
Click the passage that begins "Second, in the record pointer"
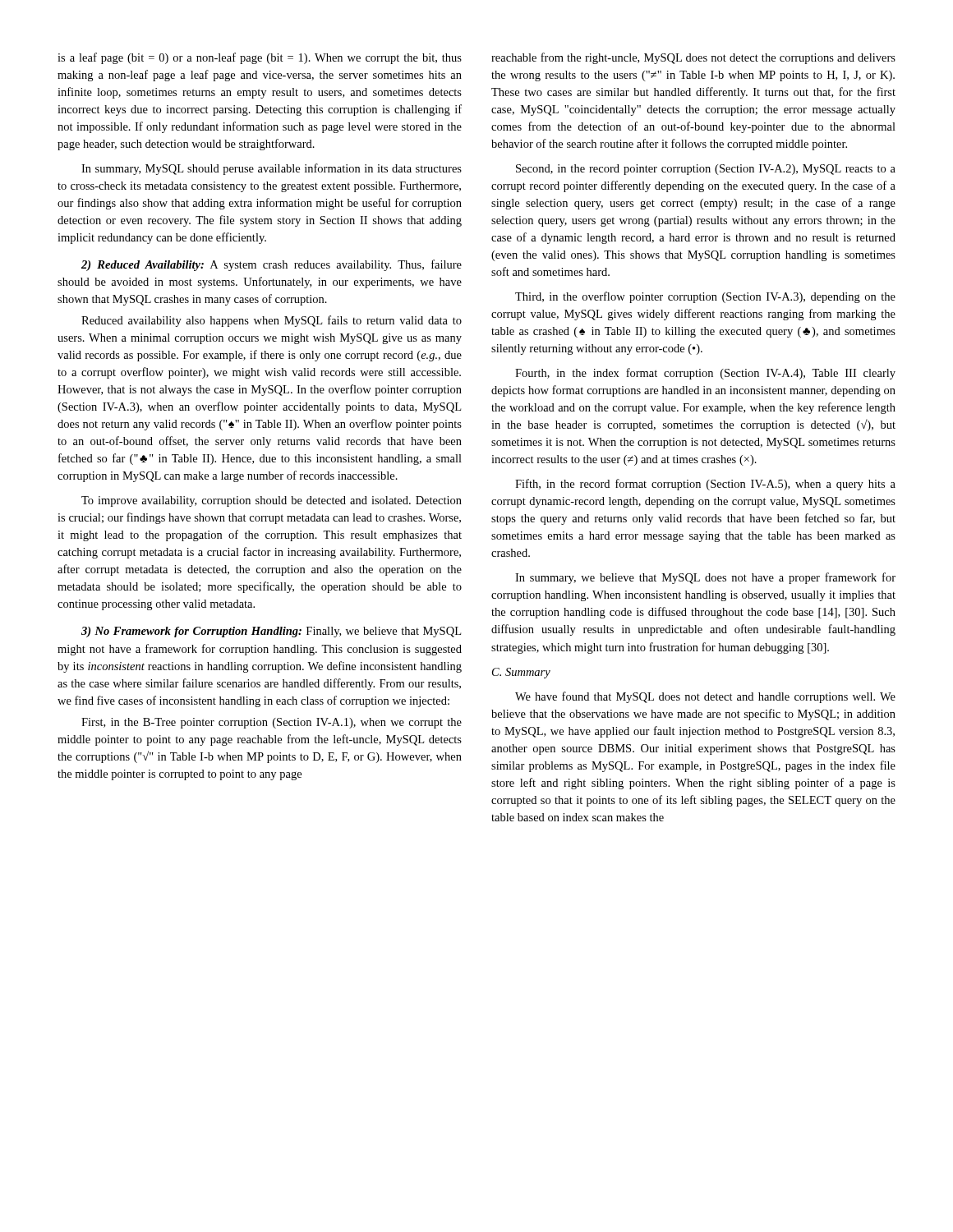(x=693, y=221)
